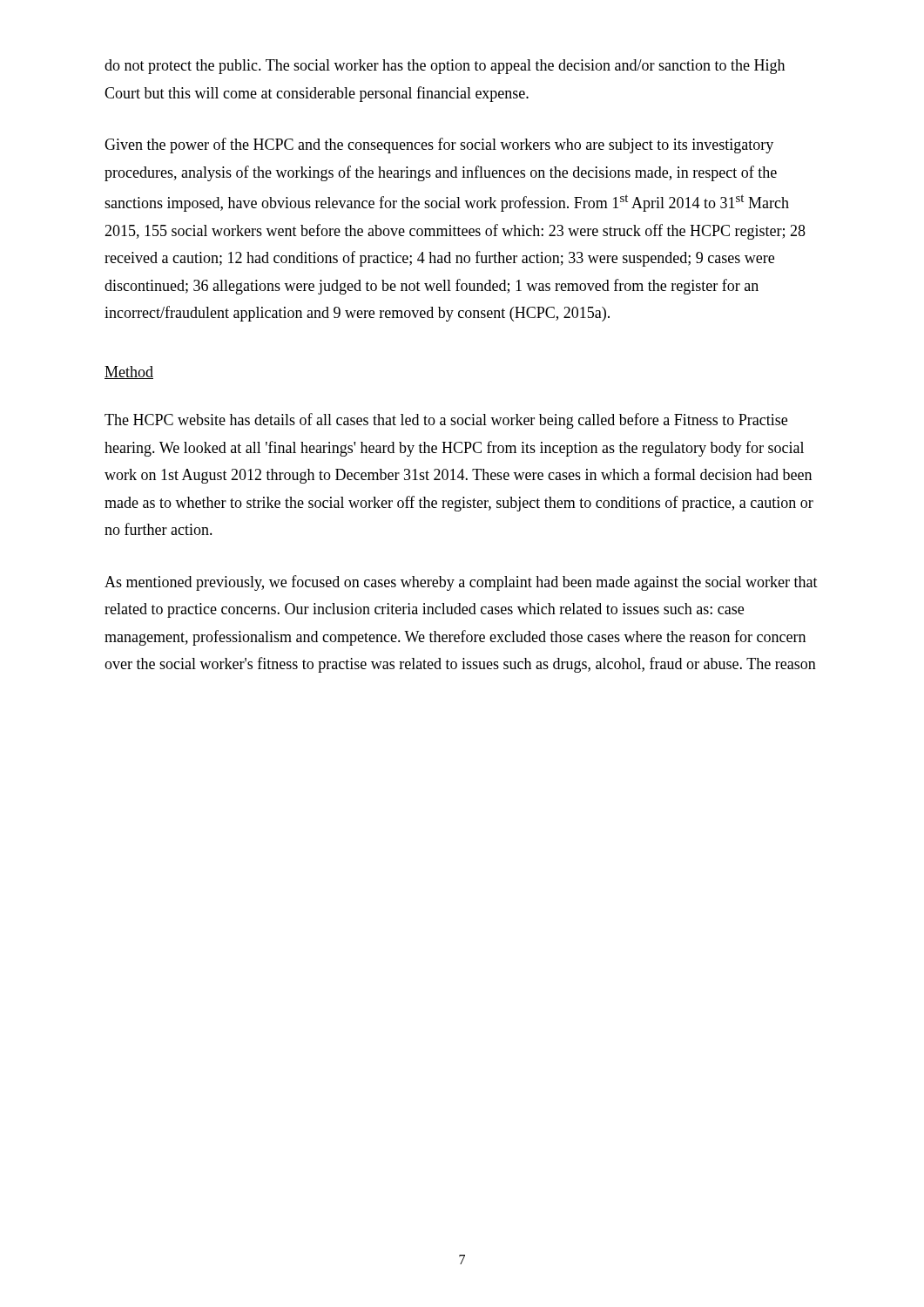Select a section header
This screenshot has width=924, height=1307.
tap(129, 372)
